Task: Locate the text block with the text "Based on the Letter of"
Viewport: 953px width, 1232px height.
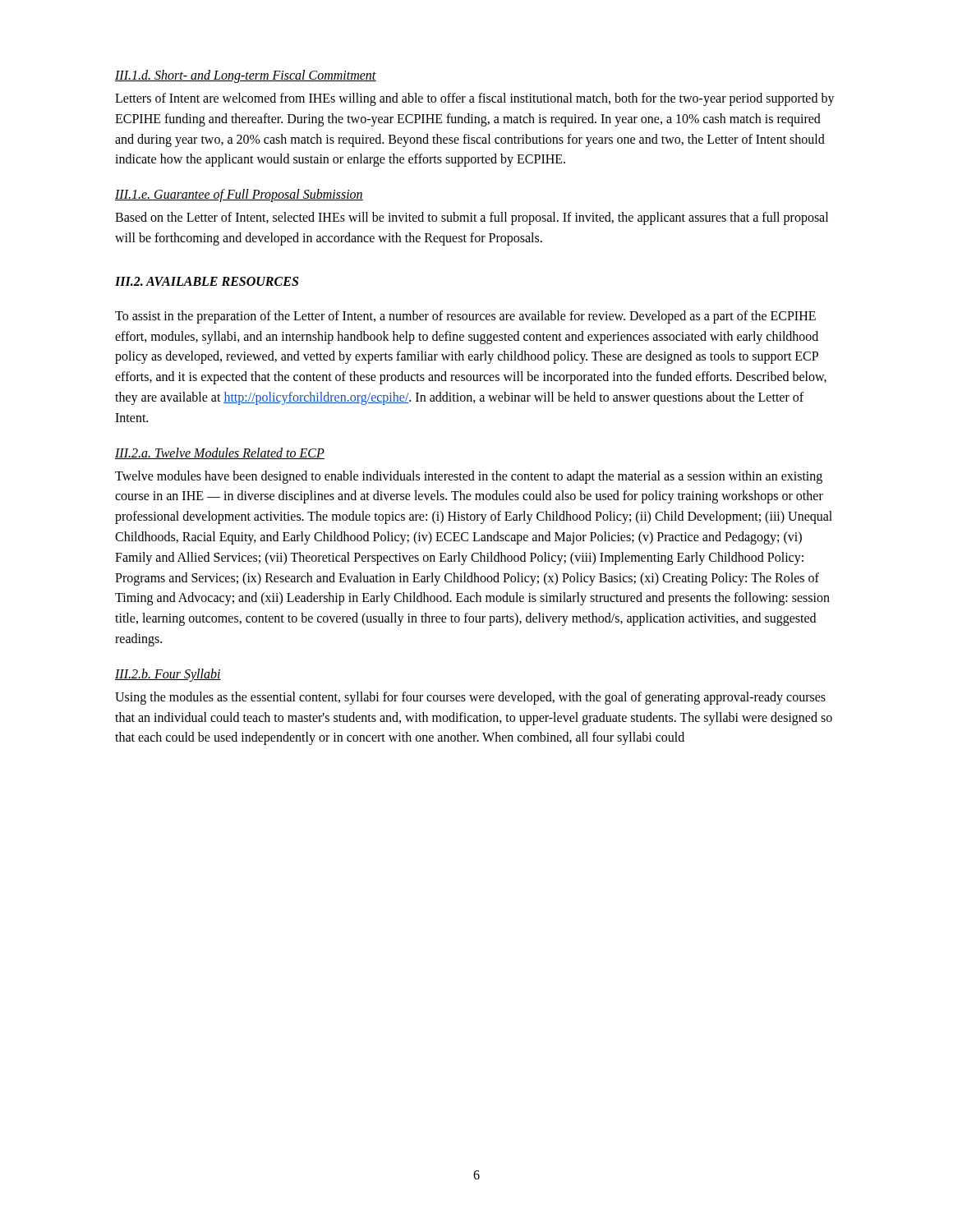Action: tap(476, 228)
